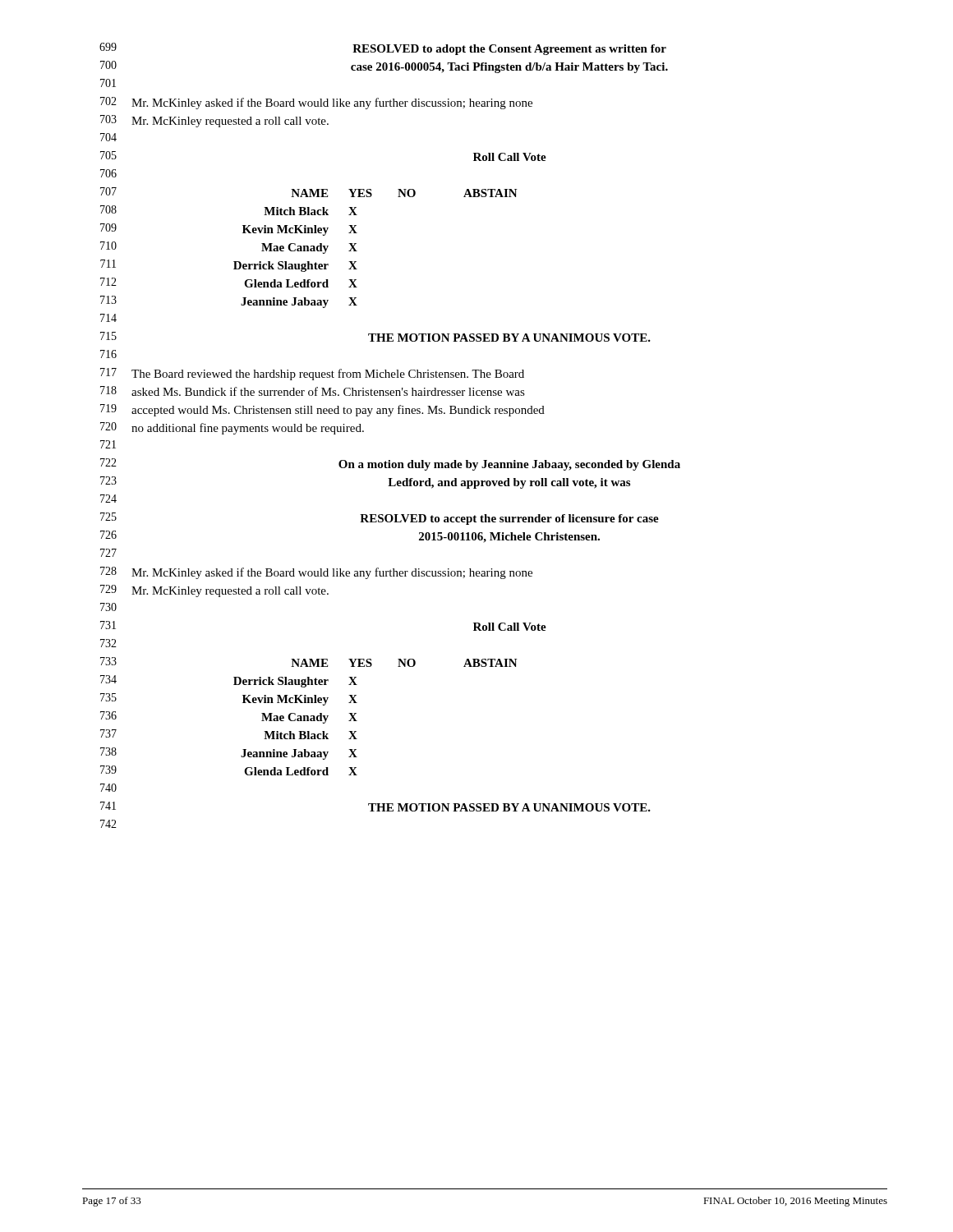Viewport: 953px width, 1232px height.
Task: Where is the passage that starts "accepted would Ms."?
Action: point(338,410)
